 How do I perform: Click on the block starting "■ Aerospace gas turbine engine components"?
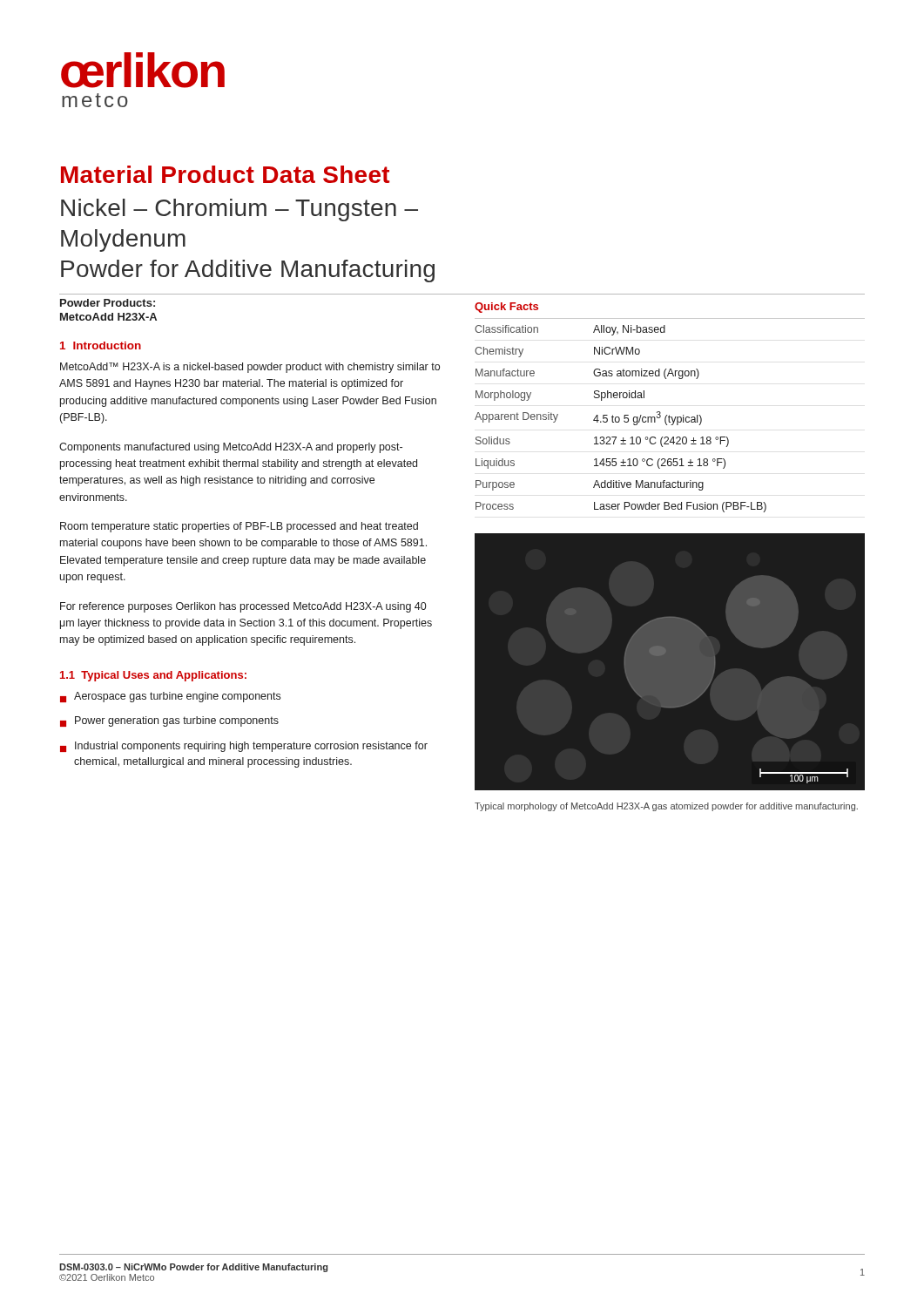[170, 698]
